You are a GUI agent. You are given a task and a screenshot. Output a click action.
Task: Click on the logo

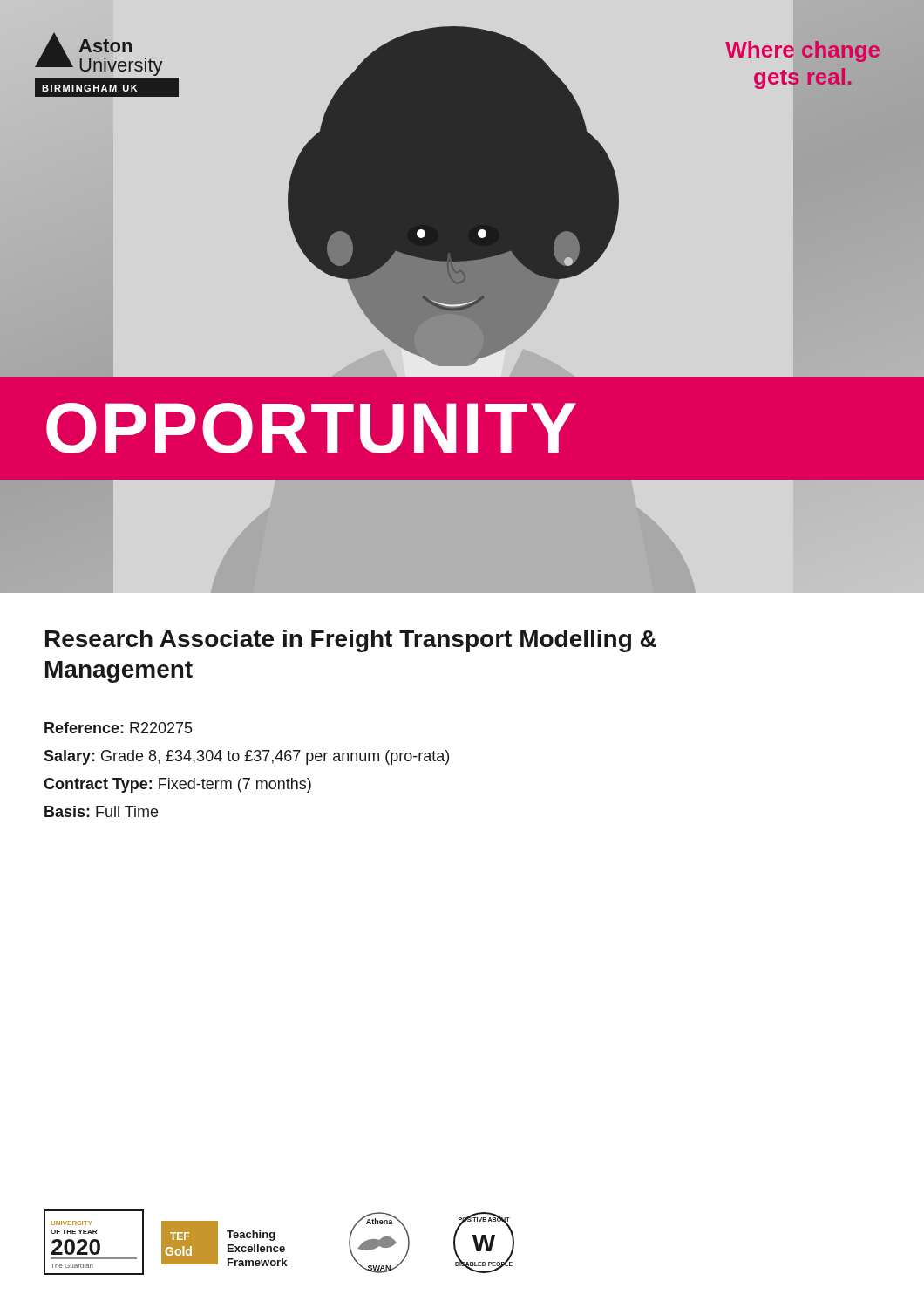[x=283, y=1242]
